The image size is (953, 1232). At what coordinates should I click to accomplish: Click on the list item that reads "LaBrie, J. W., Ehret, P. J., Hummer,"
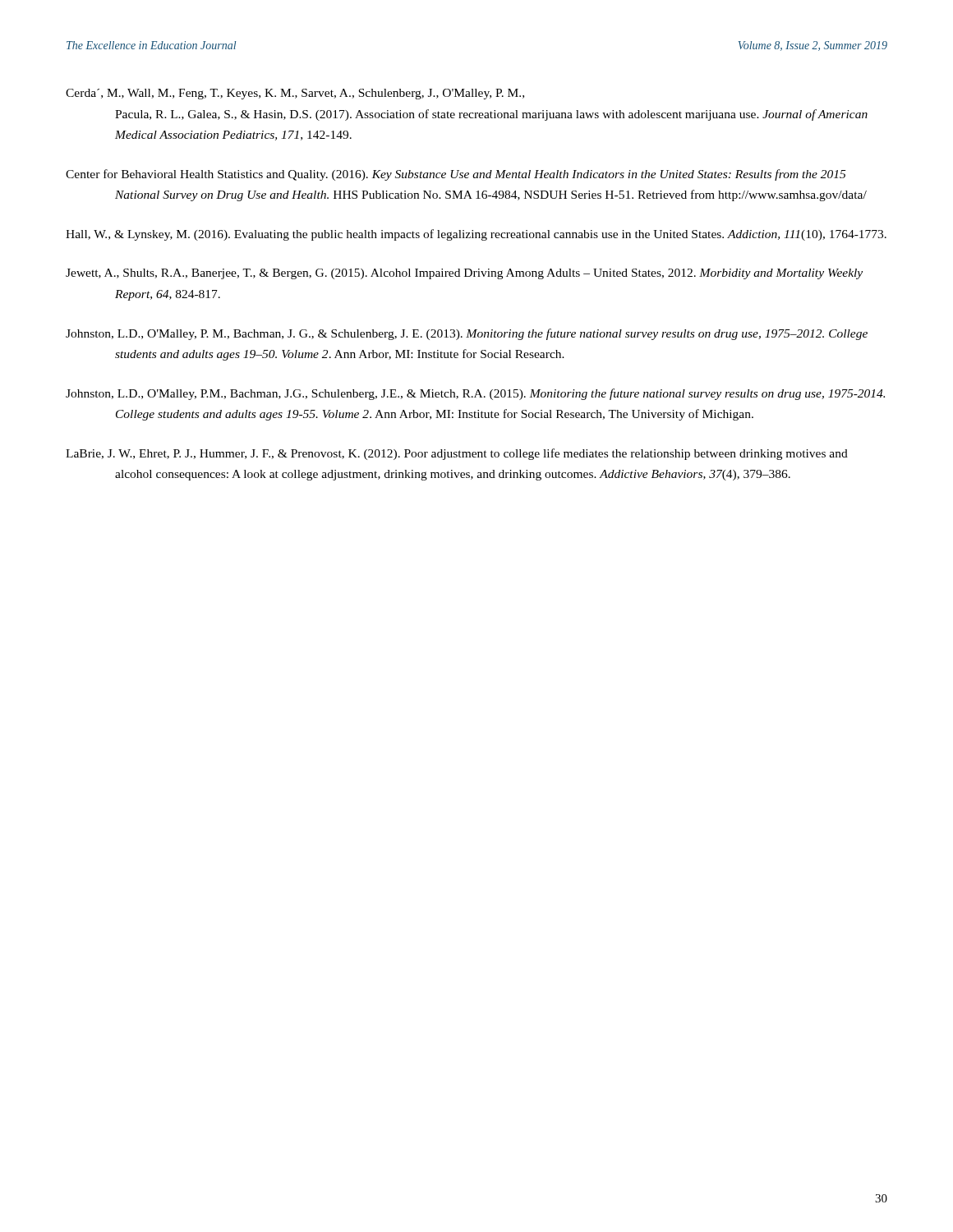(457, 463)
